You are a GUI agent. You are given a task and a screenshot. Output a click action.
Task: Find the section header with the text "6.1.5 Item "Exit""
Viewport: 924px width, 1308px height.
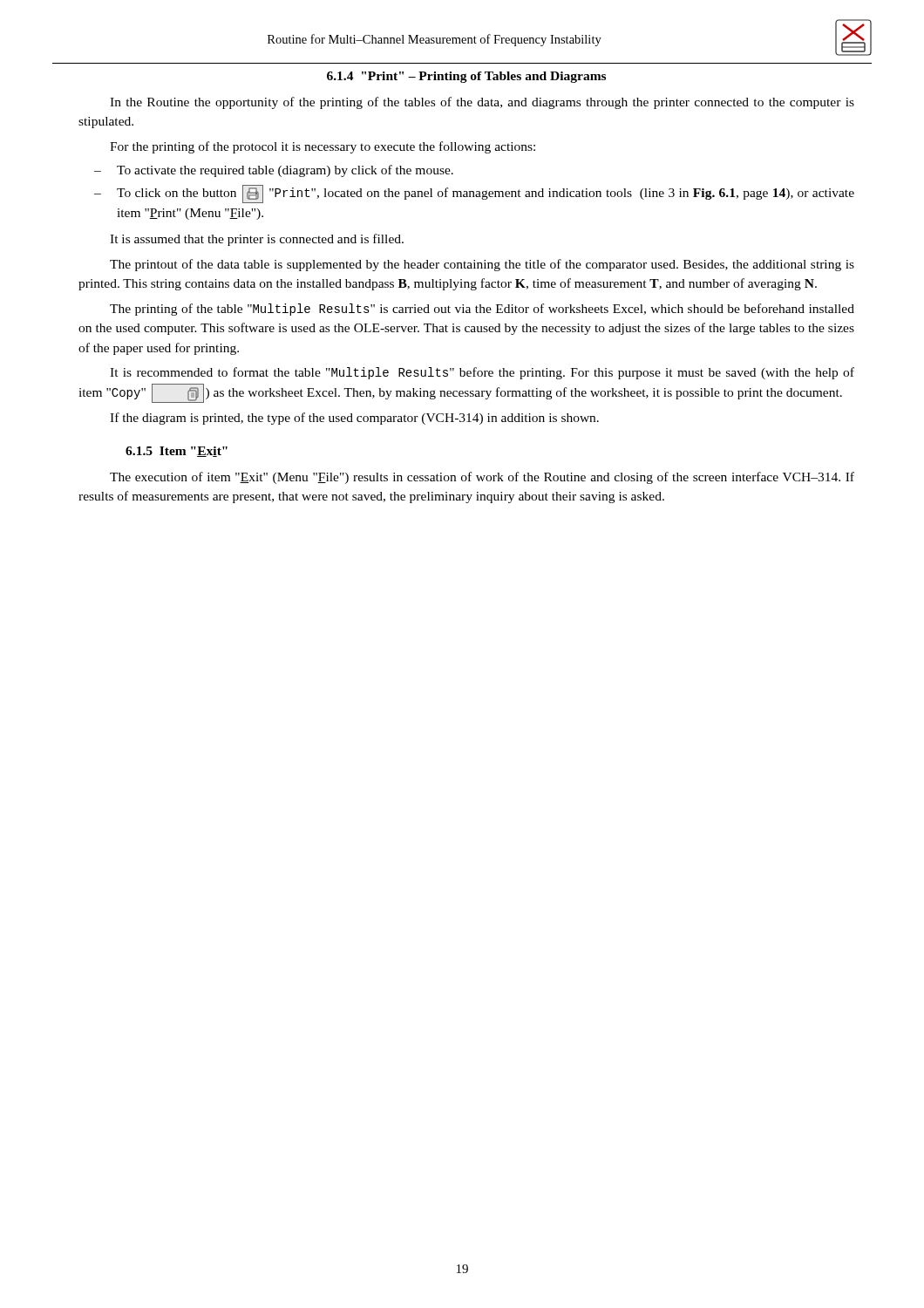[177, 450]
